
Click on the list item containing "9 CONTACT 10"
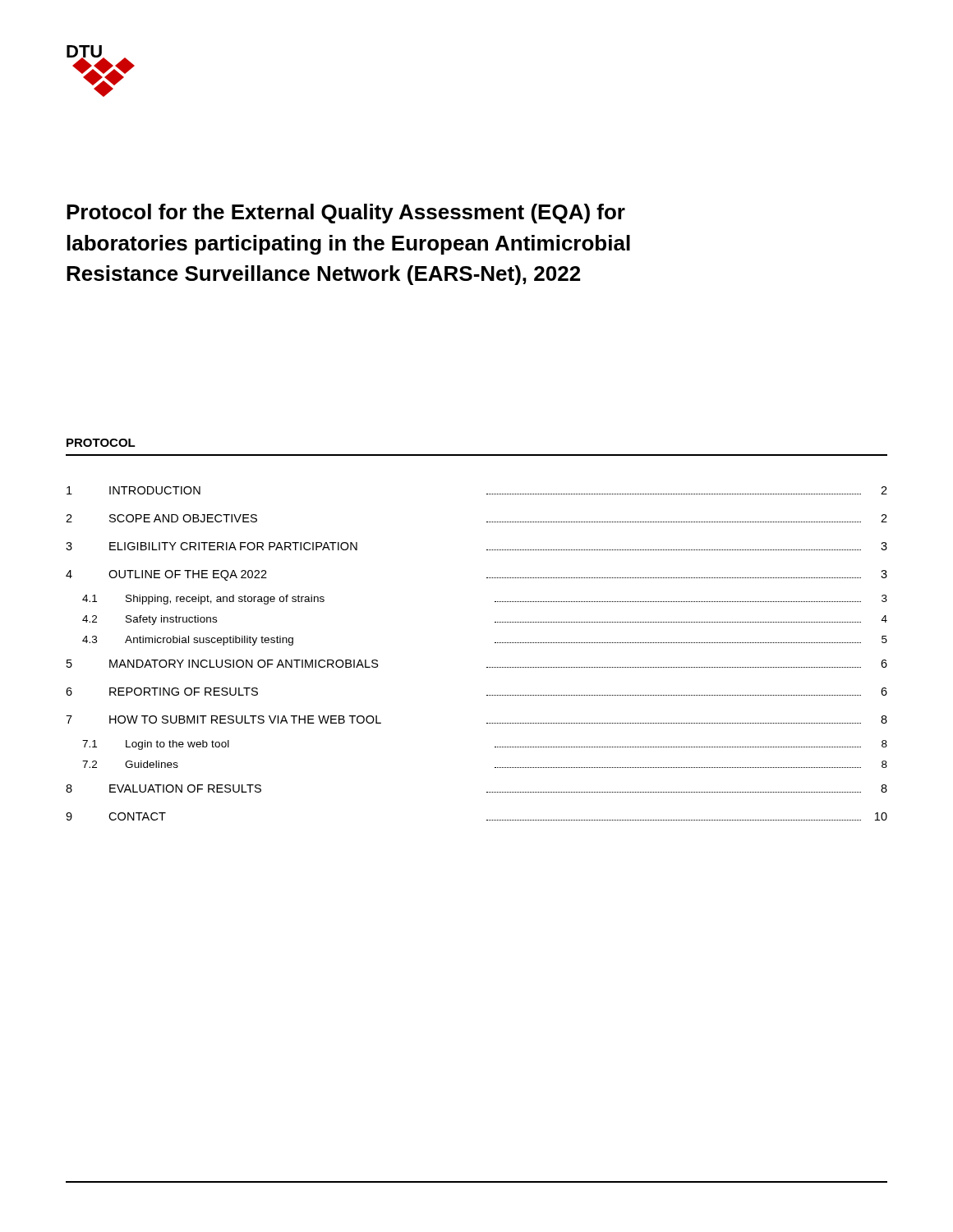pos(476,816)
